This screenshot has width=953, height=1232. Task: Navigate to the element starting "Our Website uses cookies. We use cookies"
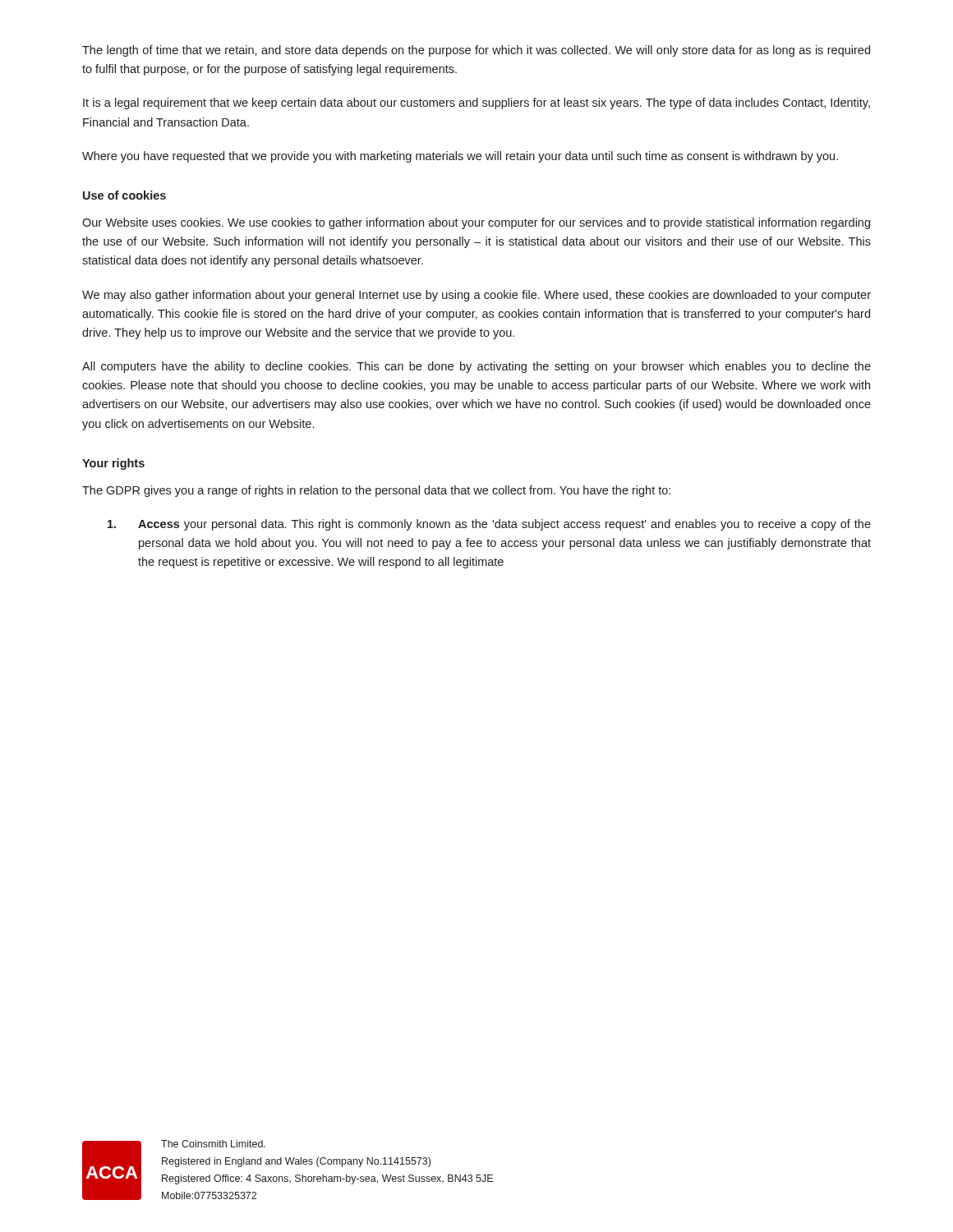point(476,242)
